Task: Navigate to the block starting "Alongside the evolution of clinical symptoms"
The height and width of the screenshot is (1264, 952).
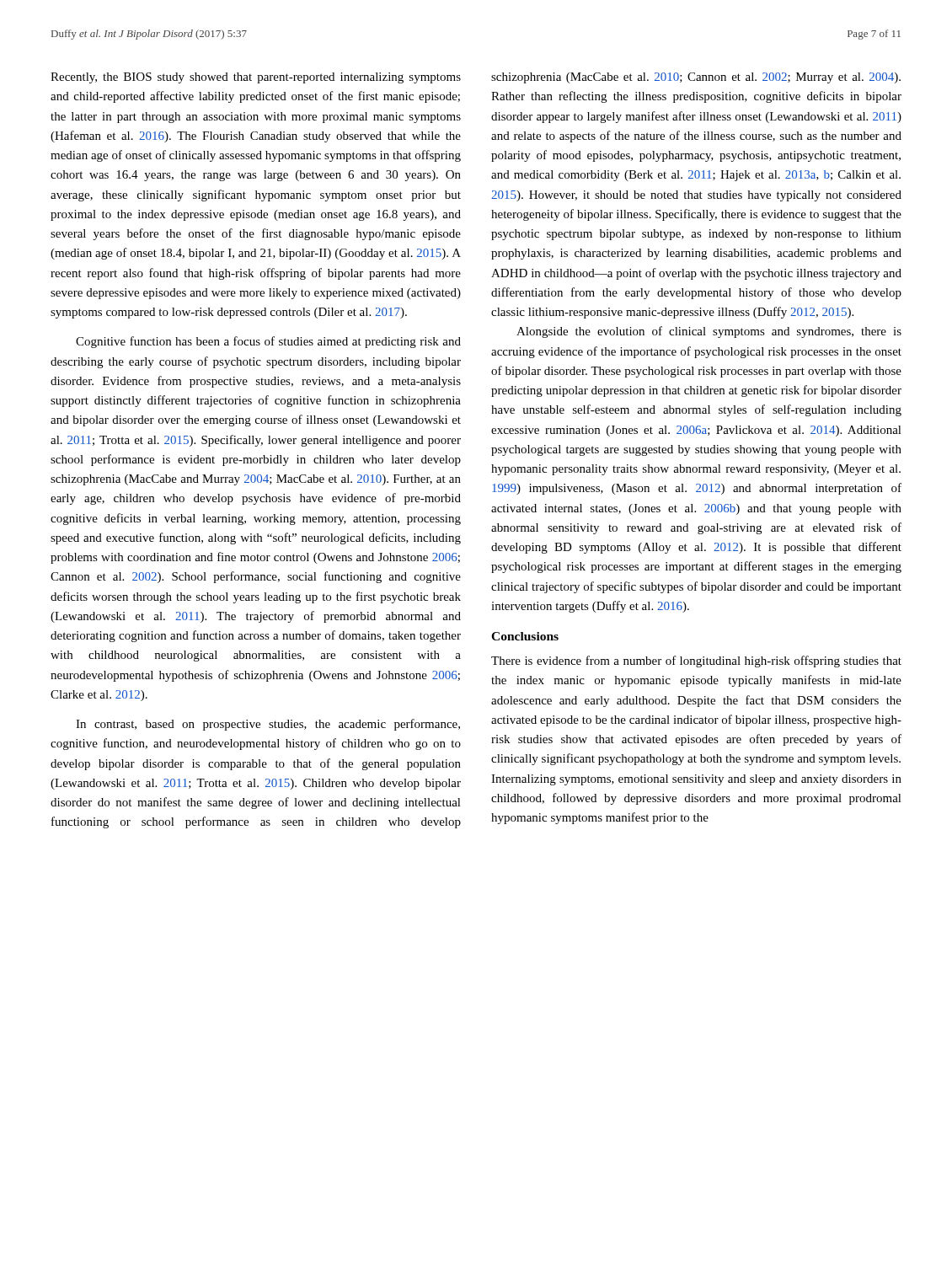Action: [696, 469]
